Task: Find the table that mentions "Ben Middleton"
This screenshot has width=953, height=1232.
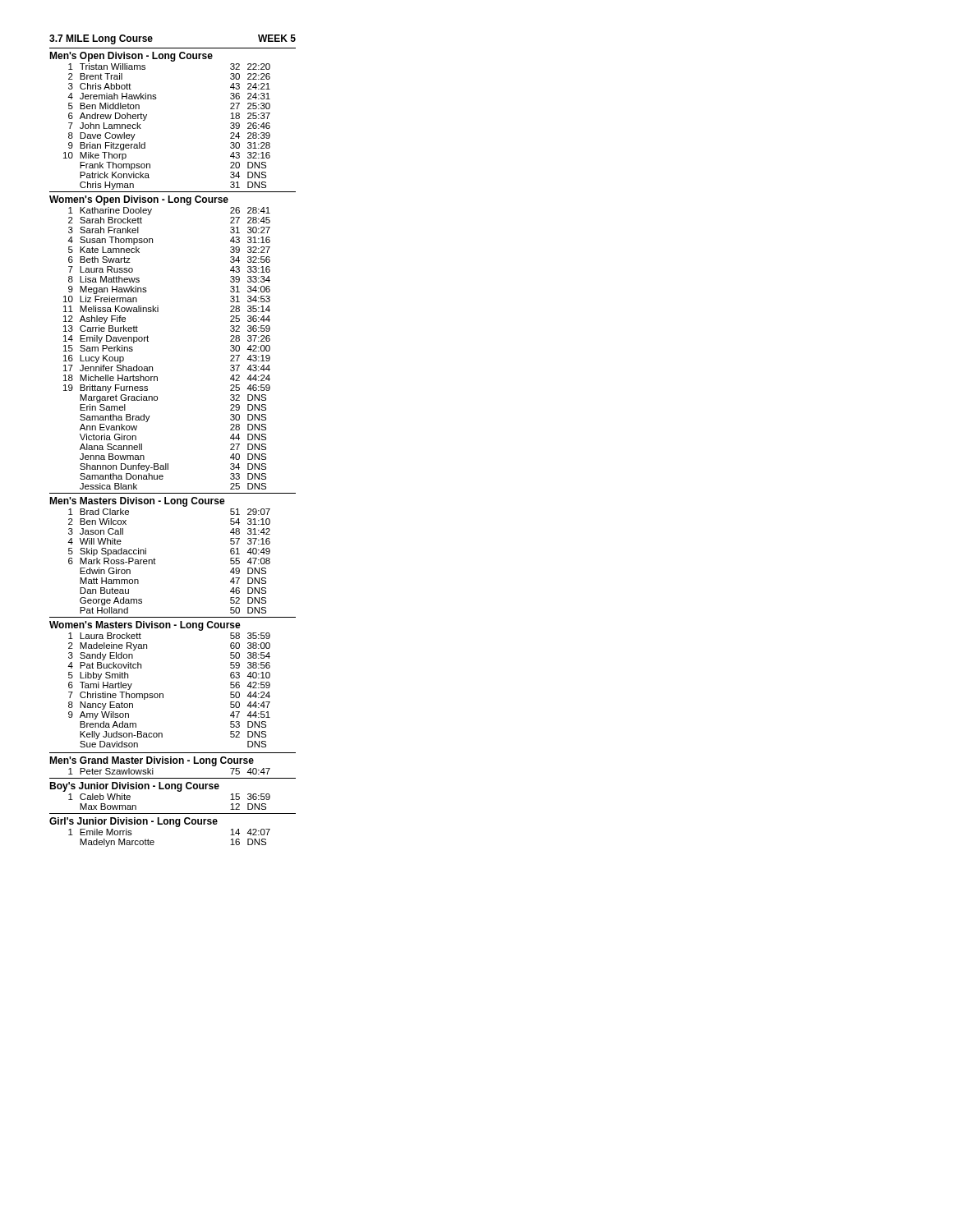Action: (172, 126)
